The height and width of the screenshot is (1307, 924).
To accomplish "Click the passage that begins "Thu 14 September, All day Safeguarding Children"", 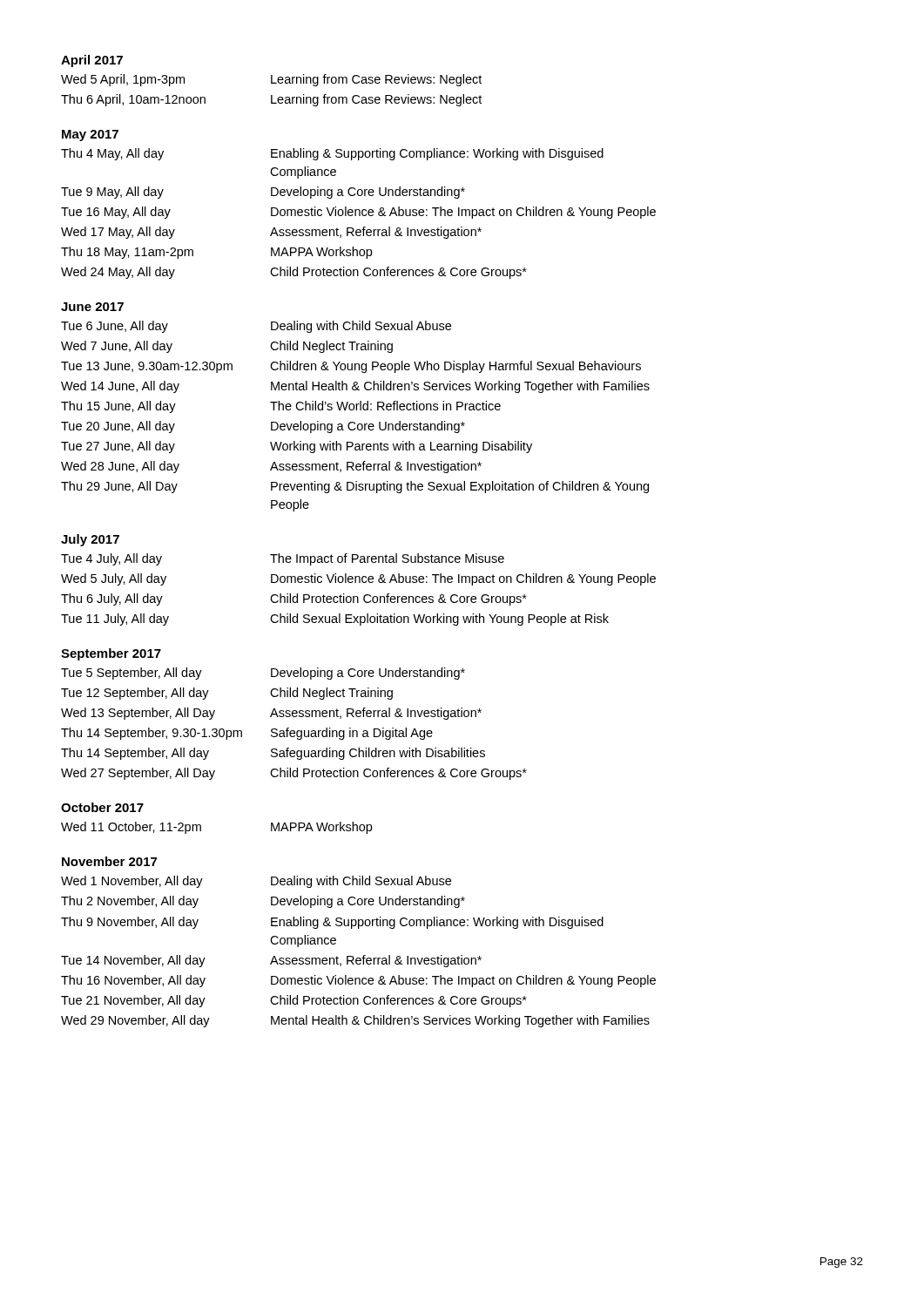I will [x=462, y=754].
